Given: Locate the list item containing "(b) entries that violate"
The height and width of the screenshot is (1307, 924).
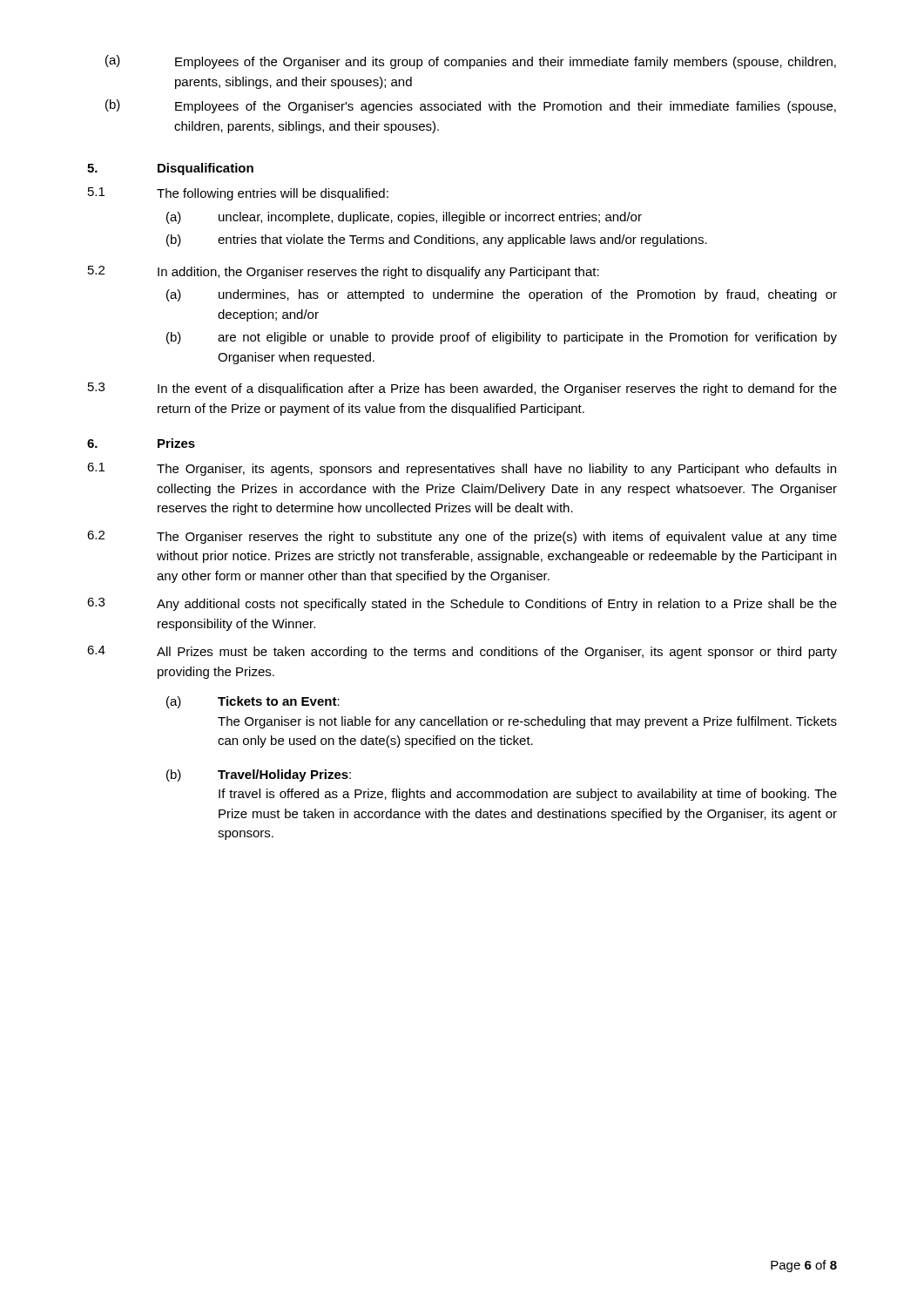Looking at the screenshot, I should point(497,240).
